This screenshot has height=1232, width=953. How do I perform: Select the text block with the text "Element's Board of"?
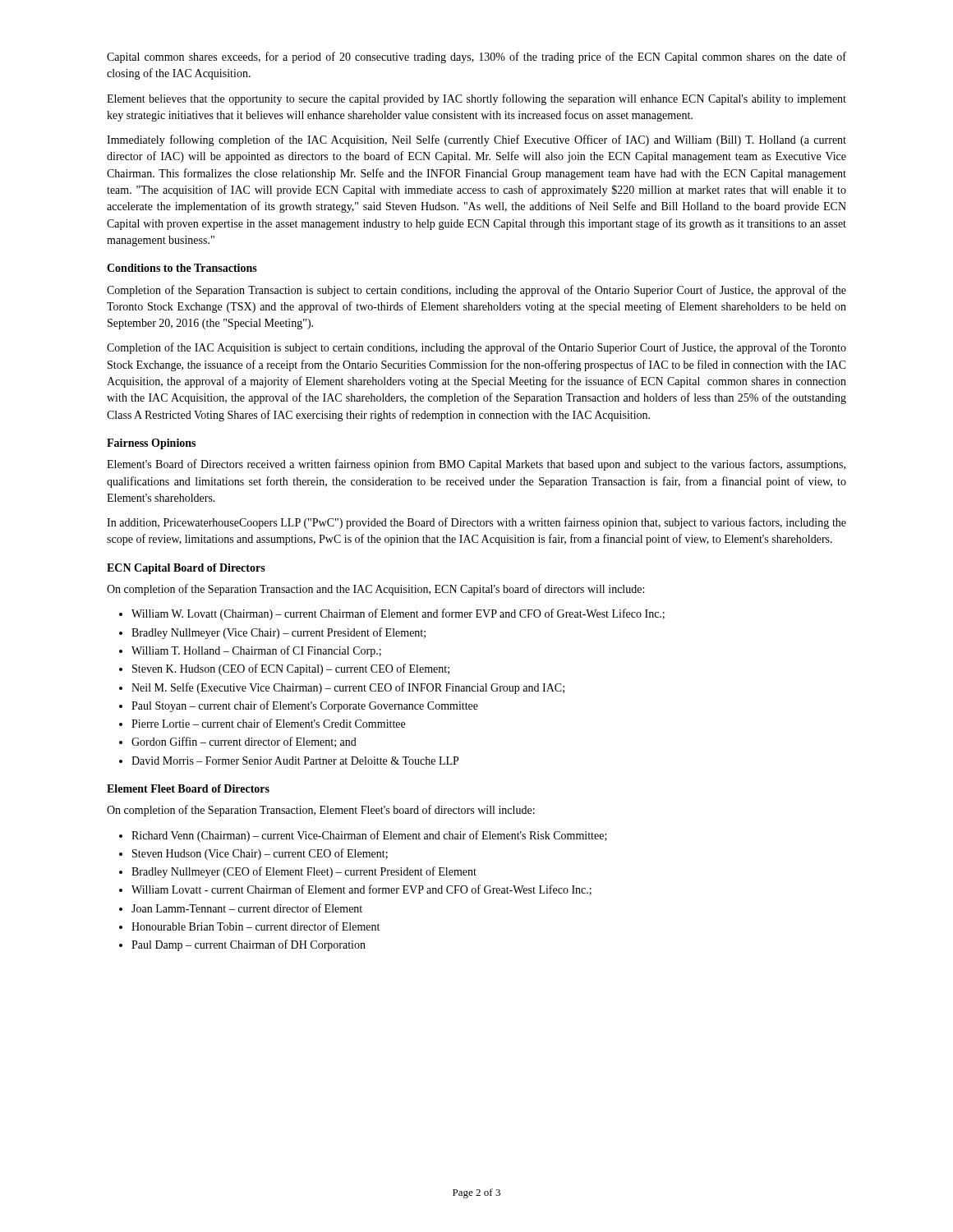[476, 482]
